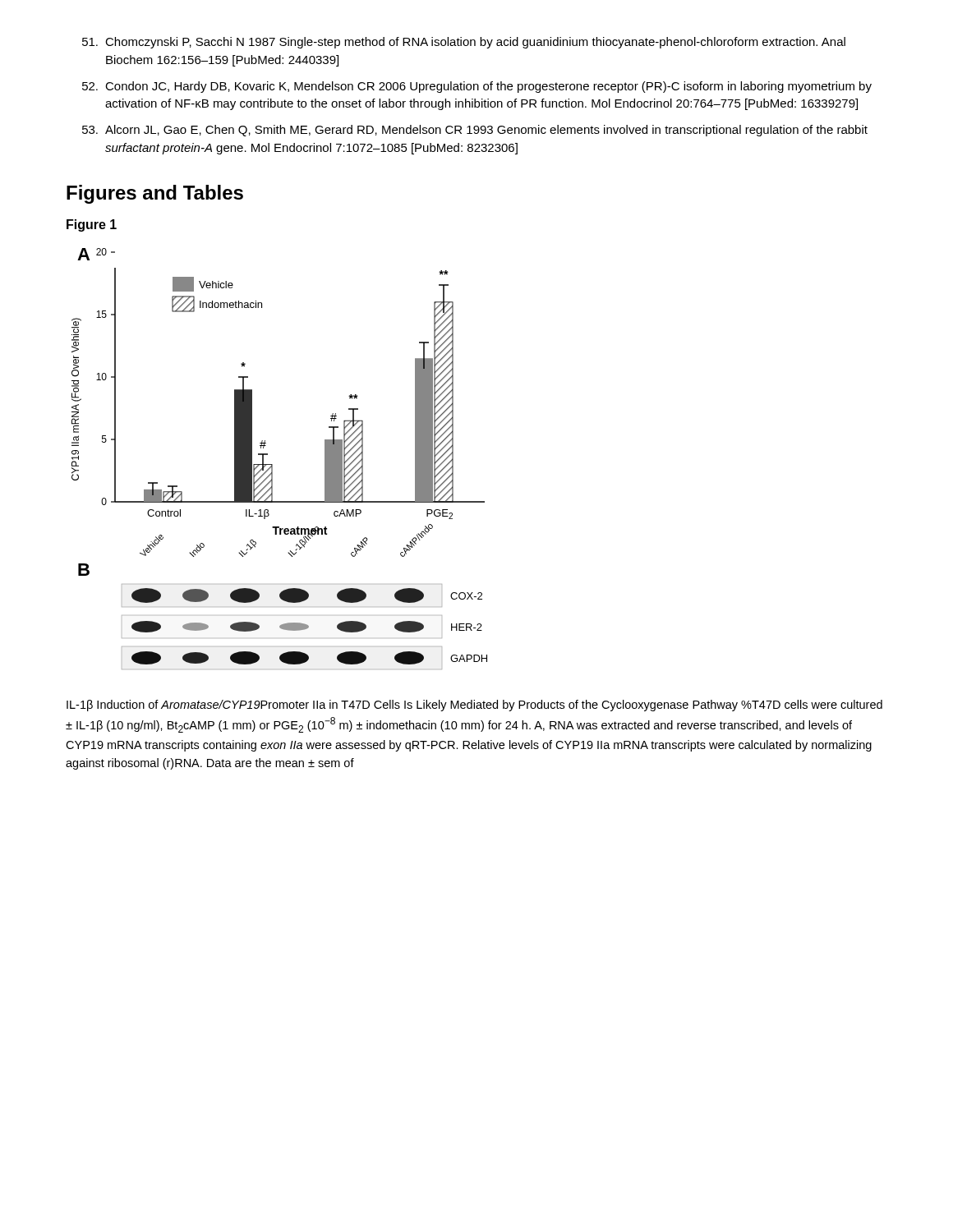The width and height of the screenshot is (953, 1232).
Task: Point to the passage starting "Figures and Tables"
Action: pos(155,192)
